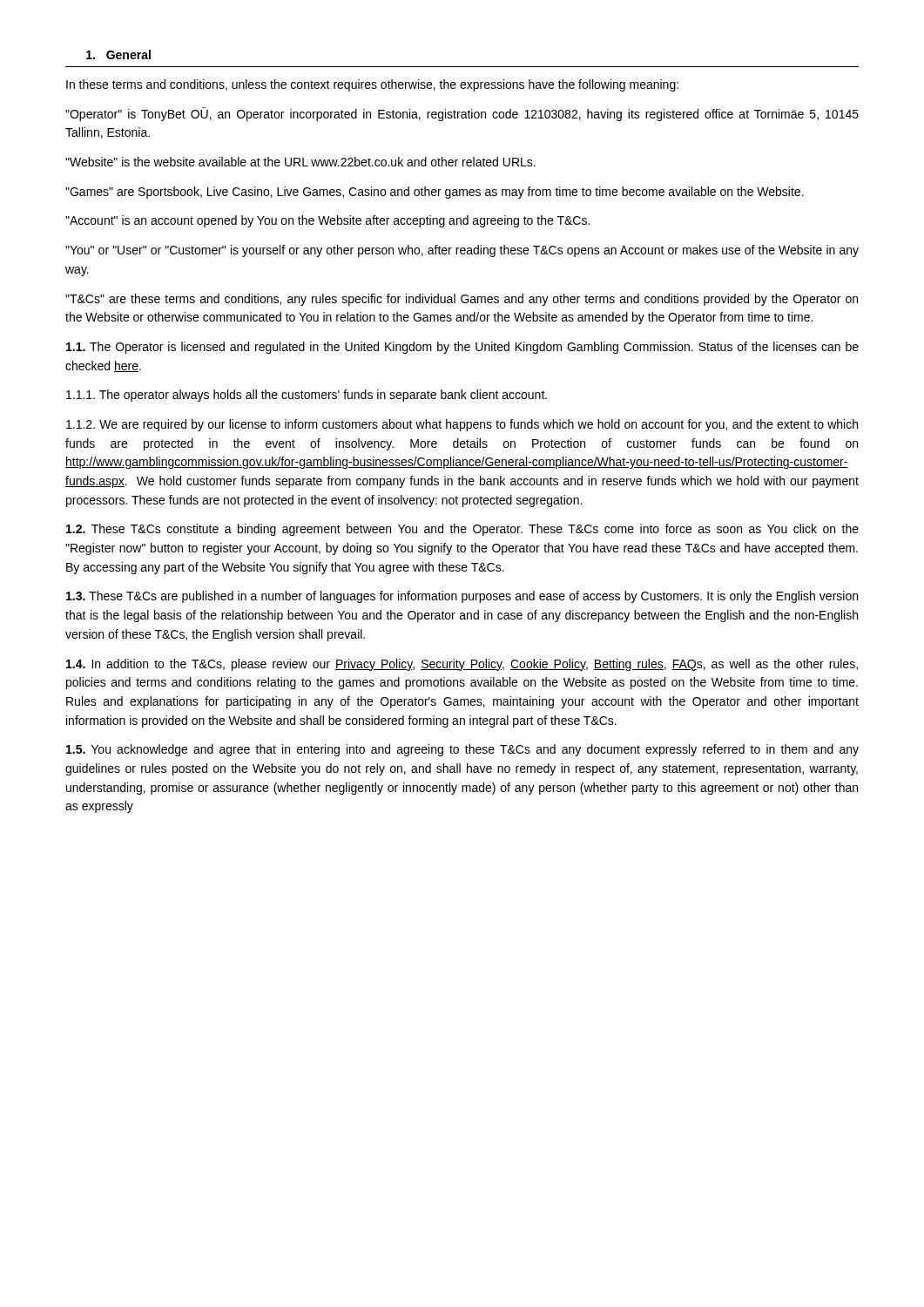The width and height of the screenshot is (924, 1307).
Task: Locate the text block that reads ""You" or "User""
Action: pos(462,260)
